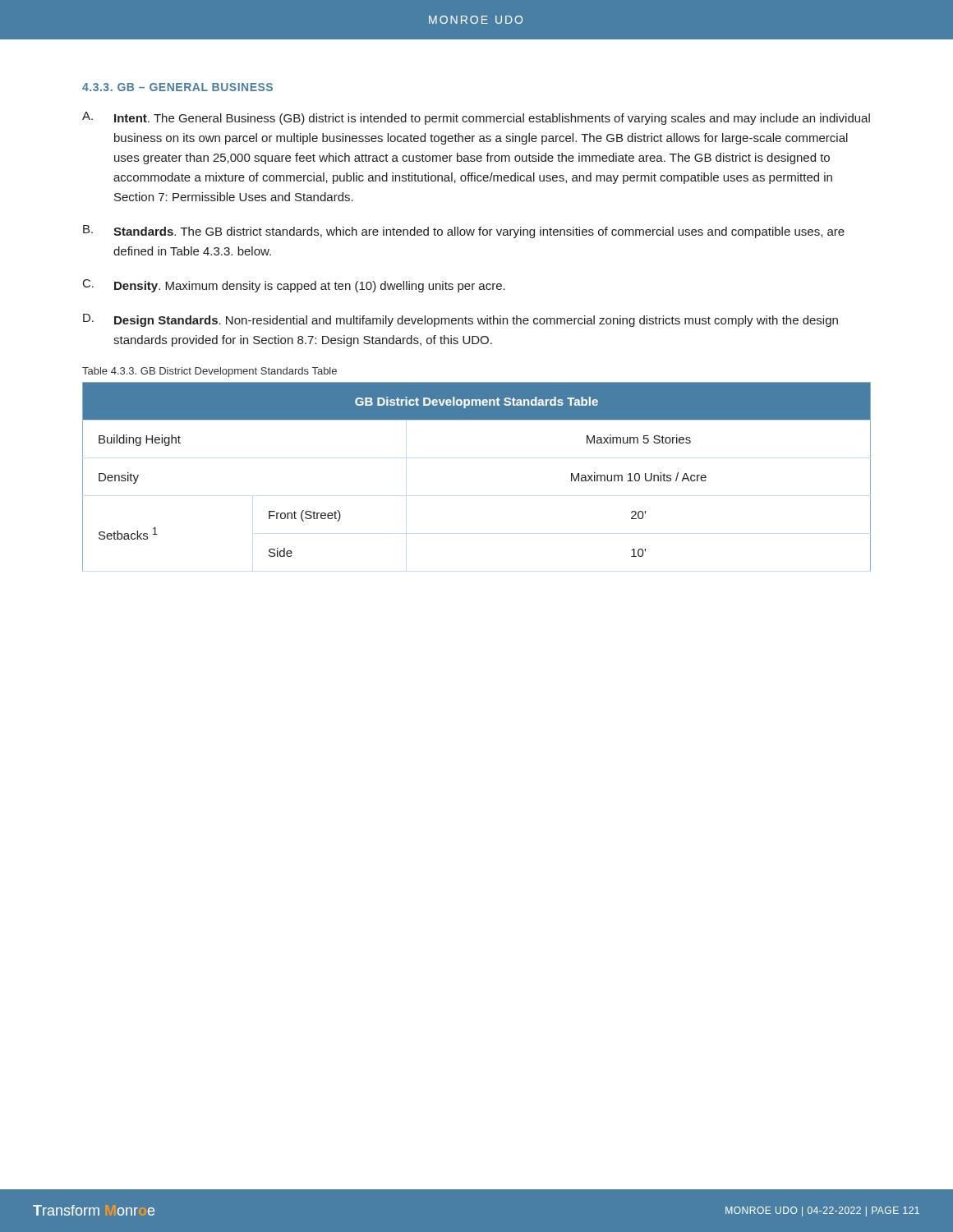Find the block on this page that starts "B. Standards. The GB"
Viewport: 953px width, 1232px height.
pyautogui.click(x=476, y=241)
